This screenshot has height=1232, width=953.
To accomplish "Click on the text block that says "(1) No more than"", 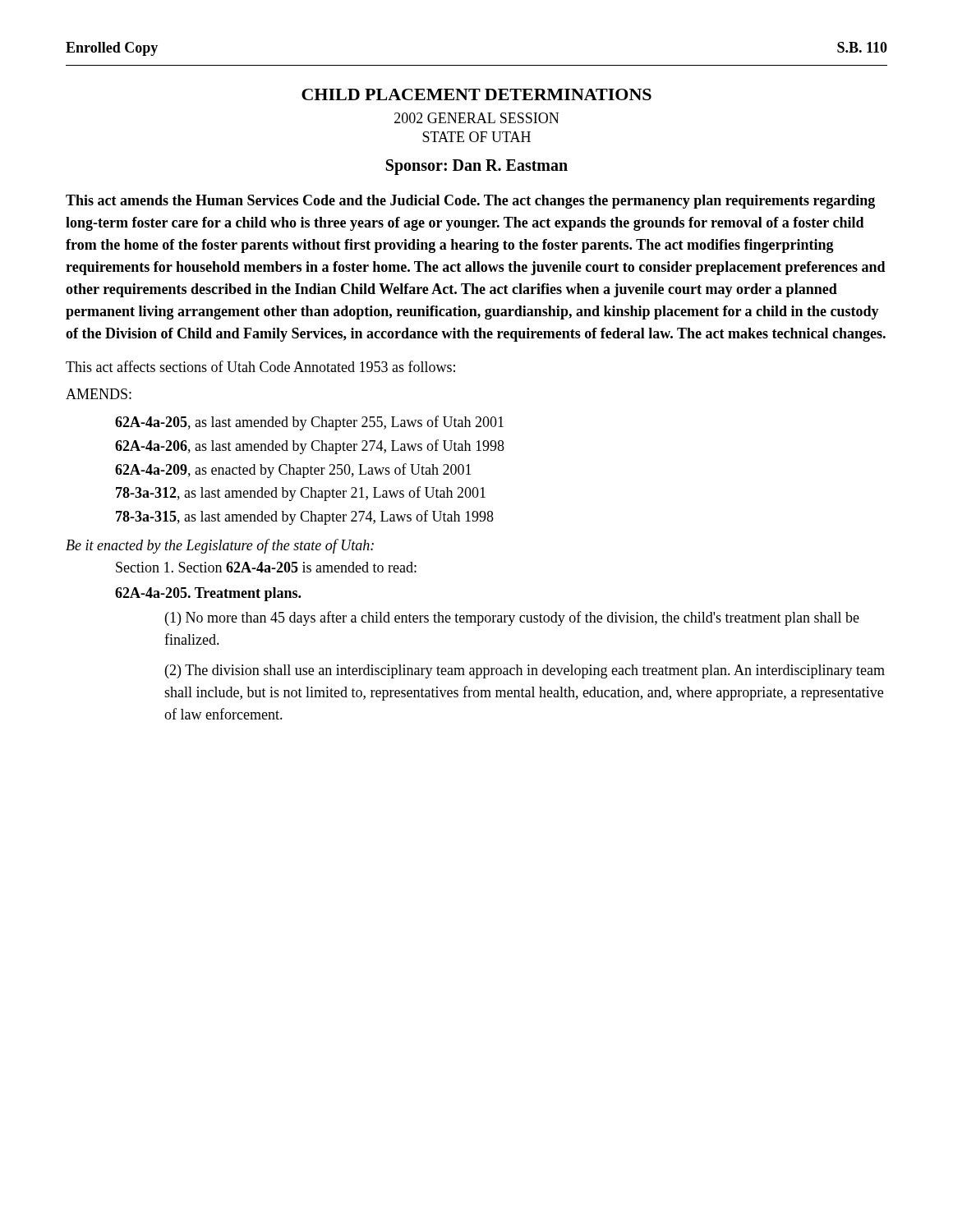I will coord(512,629).
